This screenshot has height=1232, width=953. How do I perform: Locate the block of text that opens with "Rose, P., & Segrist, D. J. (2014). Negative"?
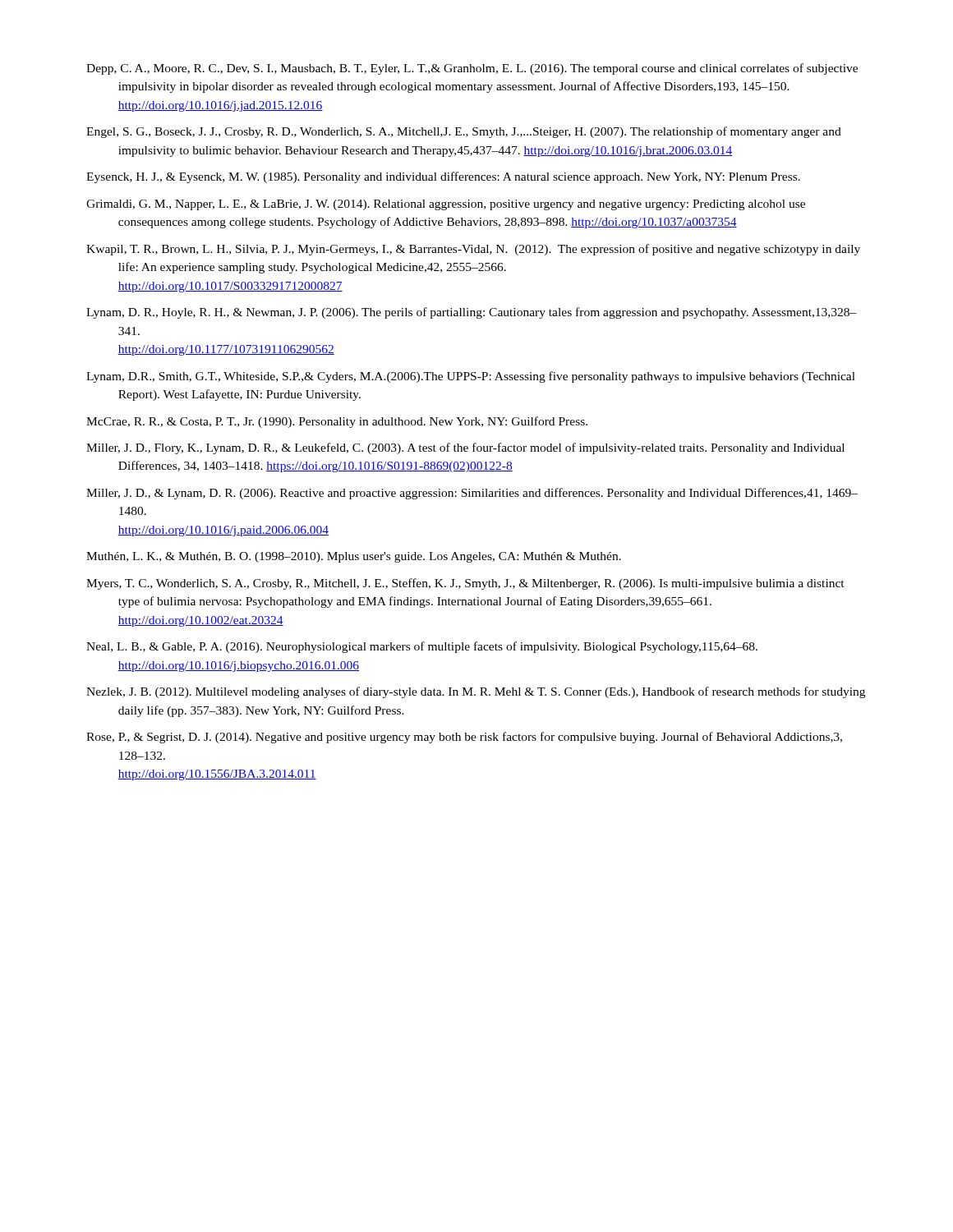464,738
